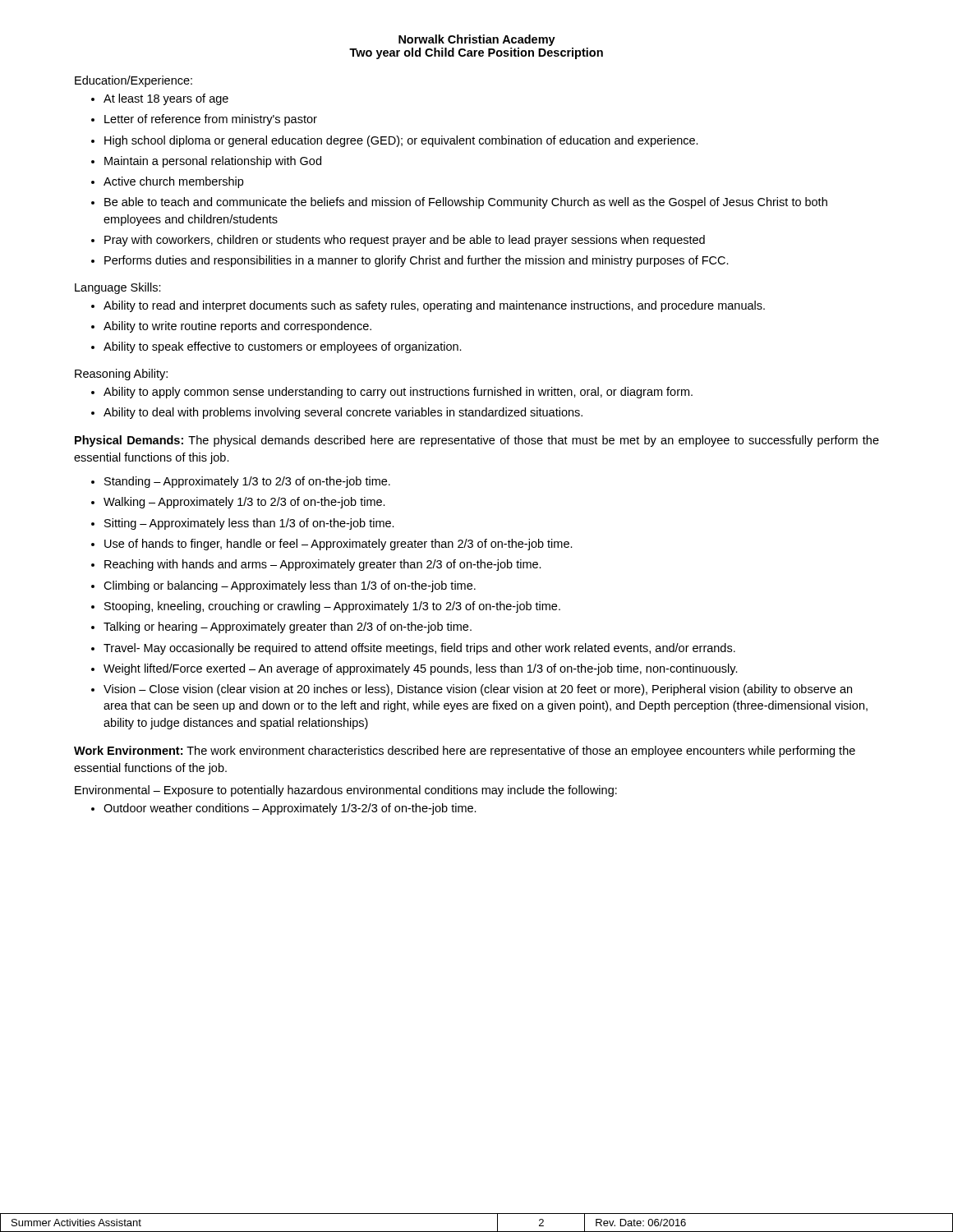Where is the passage that starts "Sitting – Approximately less than 1/3 of"?

point(249,523)
